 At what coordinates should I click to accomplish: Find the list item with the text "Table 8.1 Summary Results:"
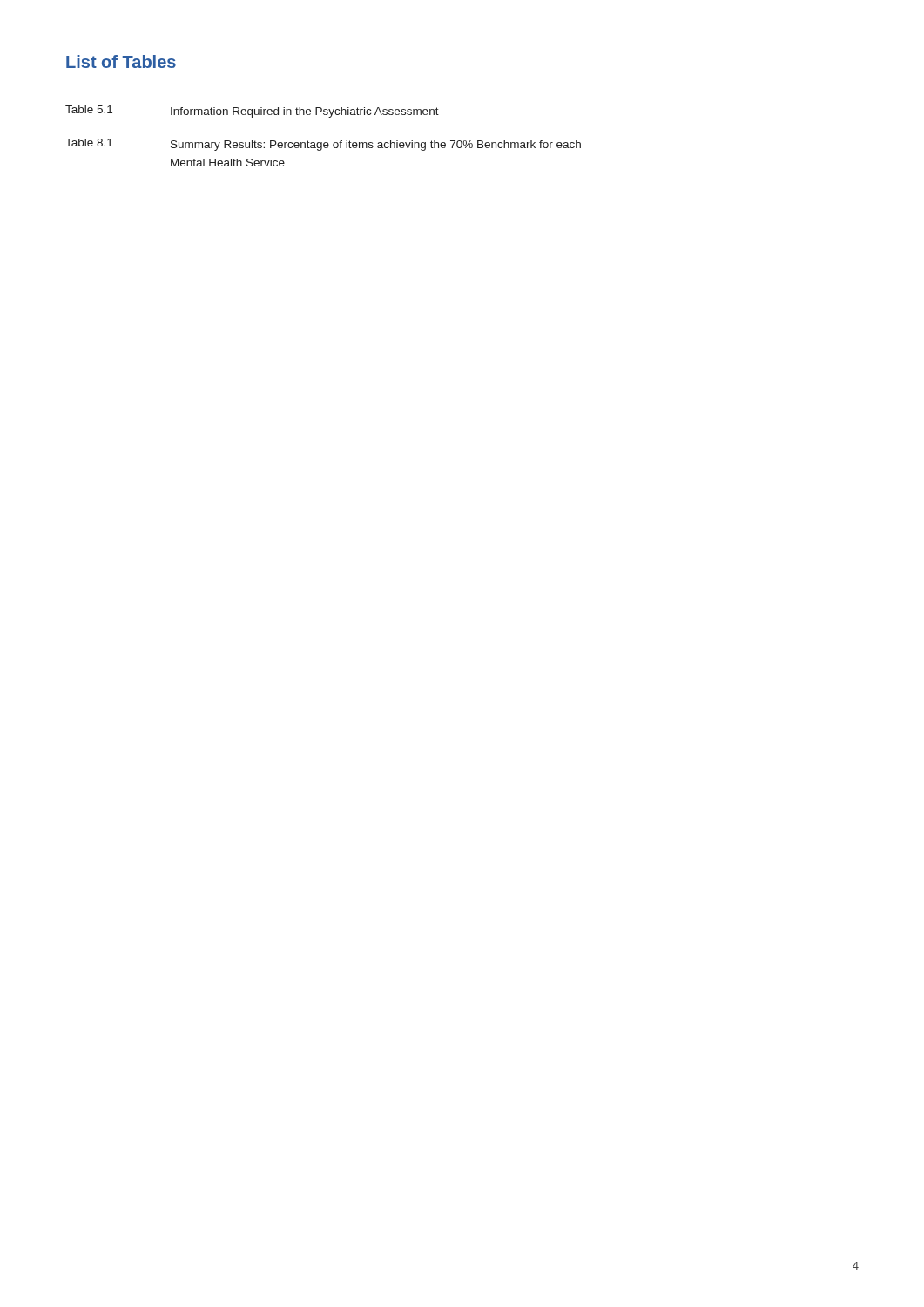point(323,154)
